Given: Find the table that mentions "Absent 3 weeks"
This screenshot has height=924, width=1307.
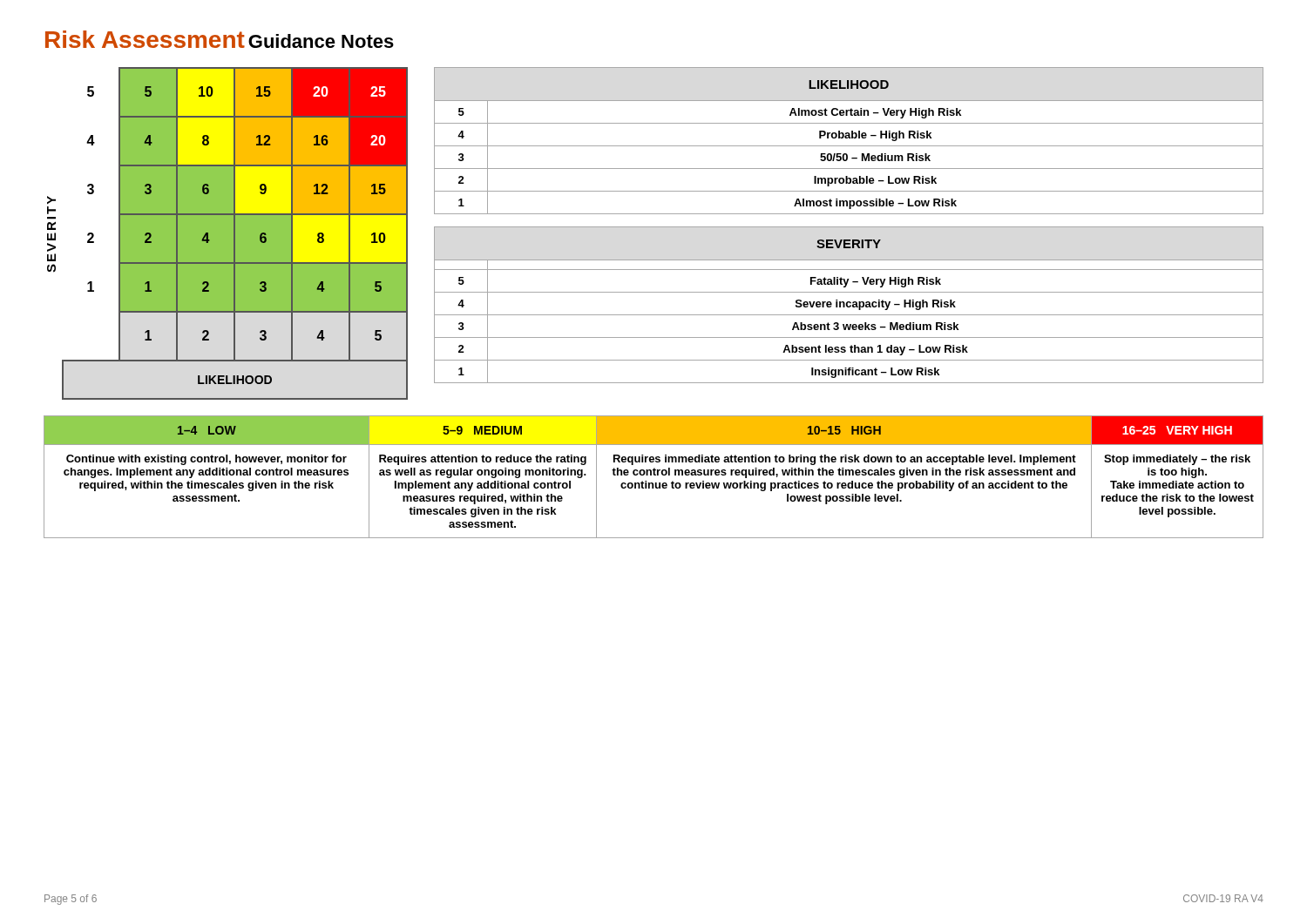Looking at the screenshot, I should 849,305.
